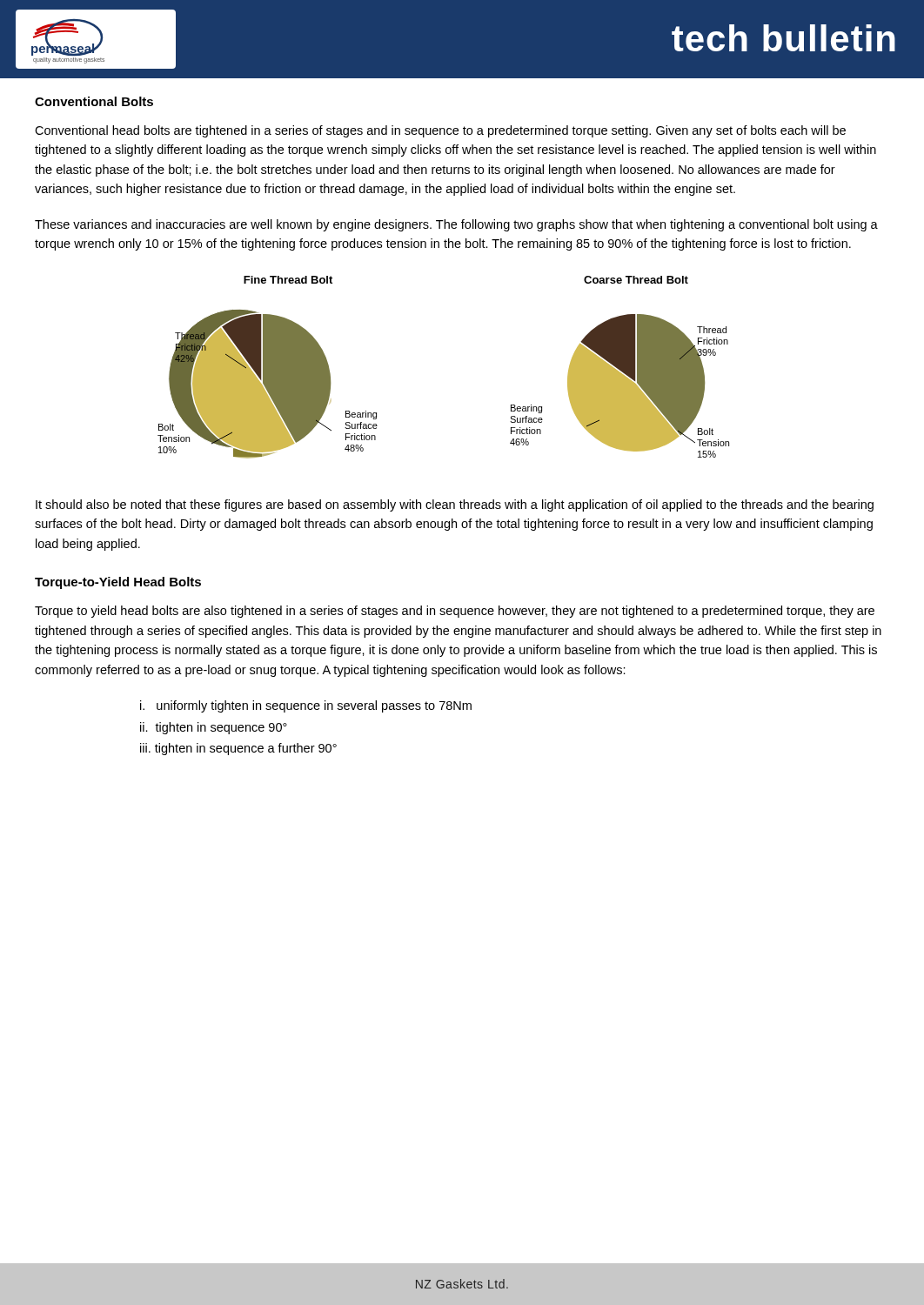Locate the text block containing "Torque to yield head bolts"

click(458, 640)
